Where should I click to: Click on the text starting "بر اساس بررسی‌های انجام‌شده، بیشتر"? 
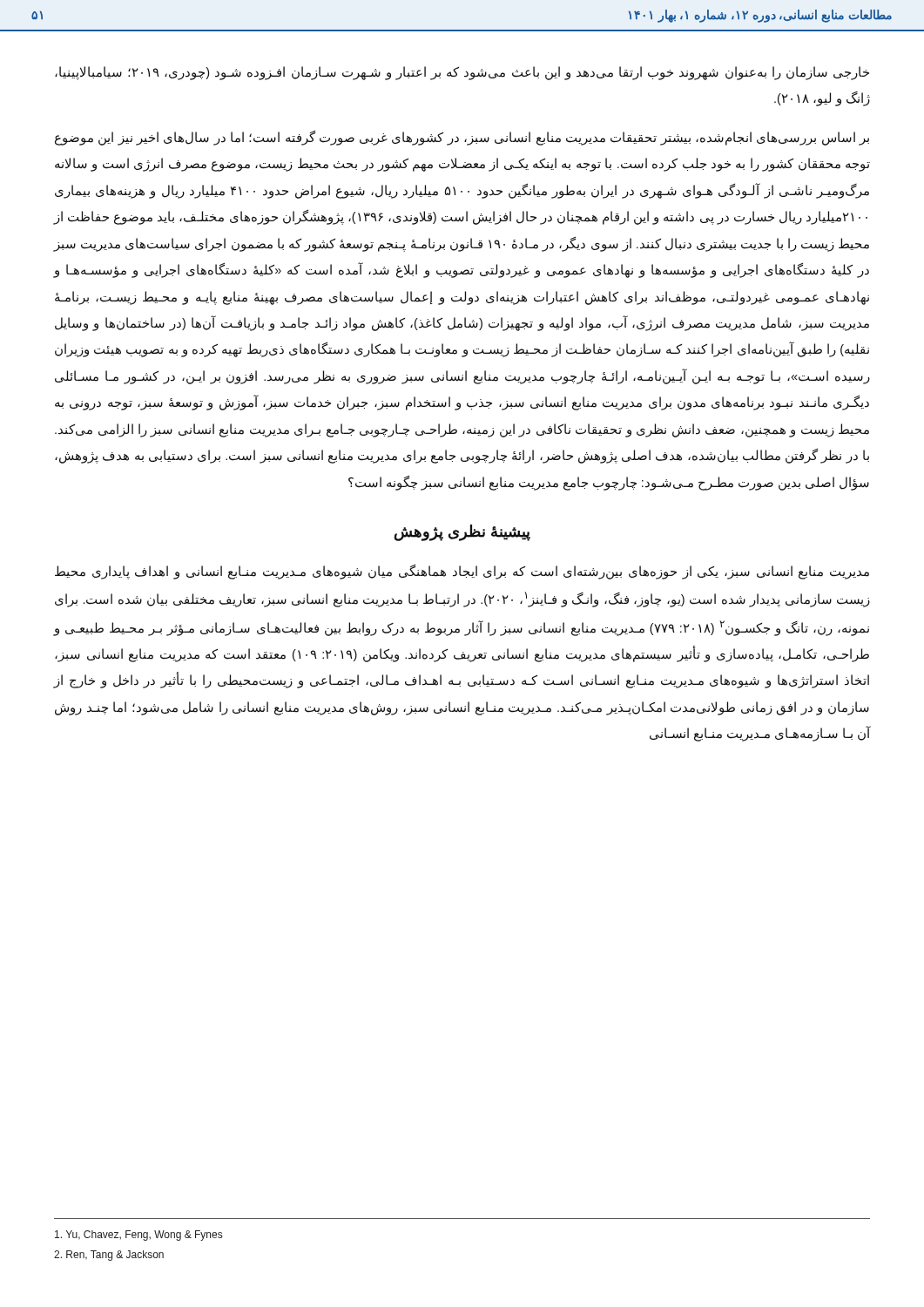tap(462, 310)
